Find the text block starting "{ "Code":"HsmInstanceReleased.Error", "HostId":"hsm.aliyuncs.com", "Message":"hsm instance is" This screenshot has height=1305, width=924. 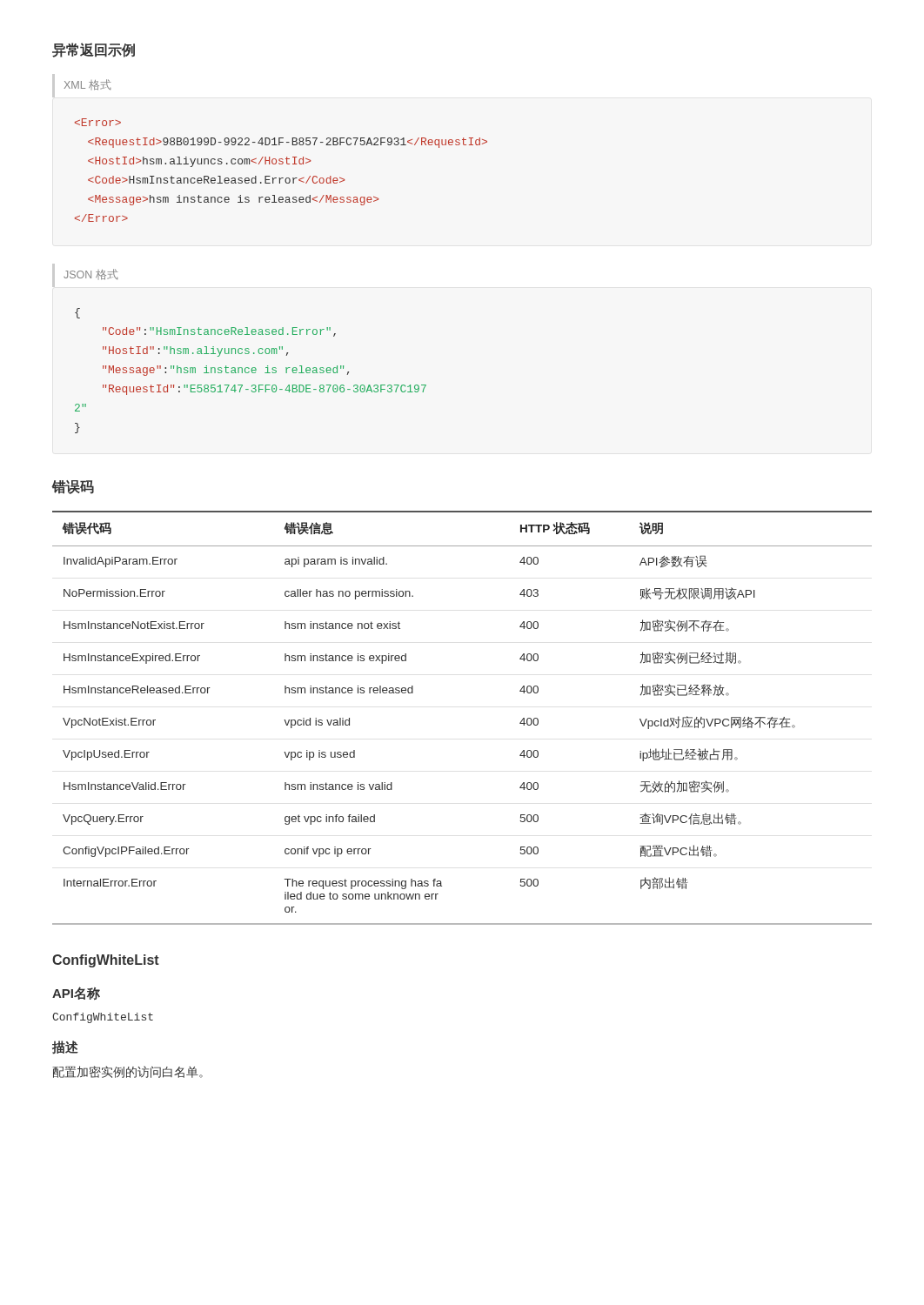click(77, 313)
